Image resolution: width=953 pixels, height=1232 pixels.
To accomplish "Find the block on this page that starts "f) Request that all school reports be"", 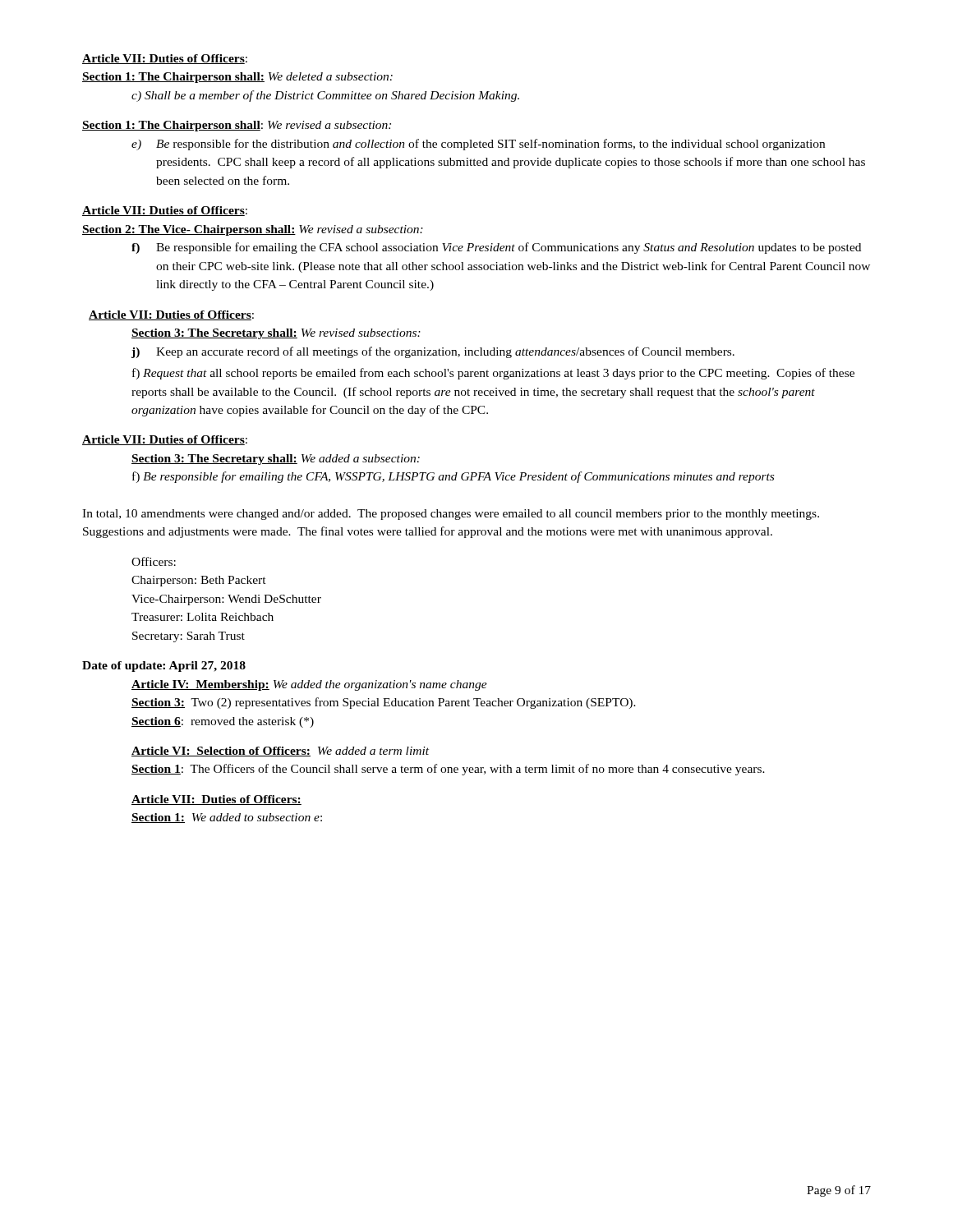I will tap(501, 392).
